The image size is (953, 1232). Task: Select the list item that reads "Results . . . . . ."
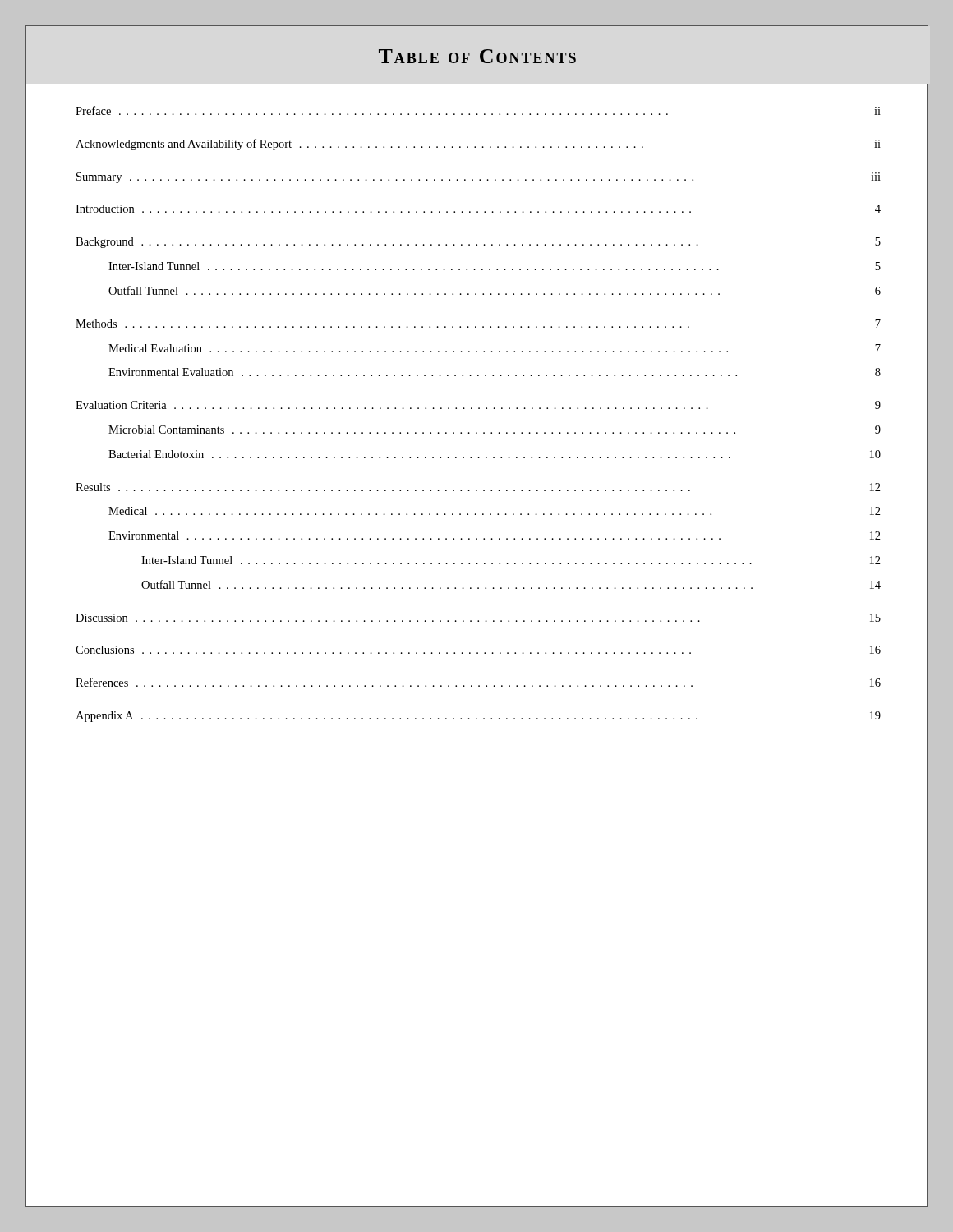(478, 487)
